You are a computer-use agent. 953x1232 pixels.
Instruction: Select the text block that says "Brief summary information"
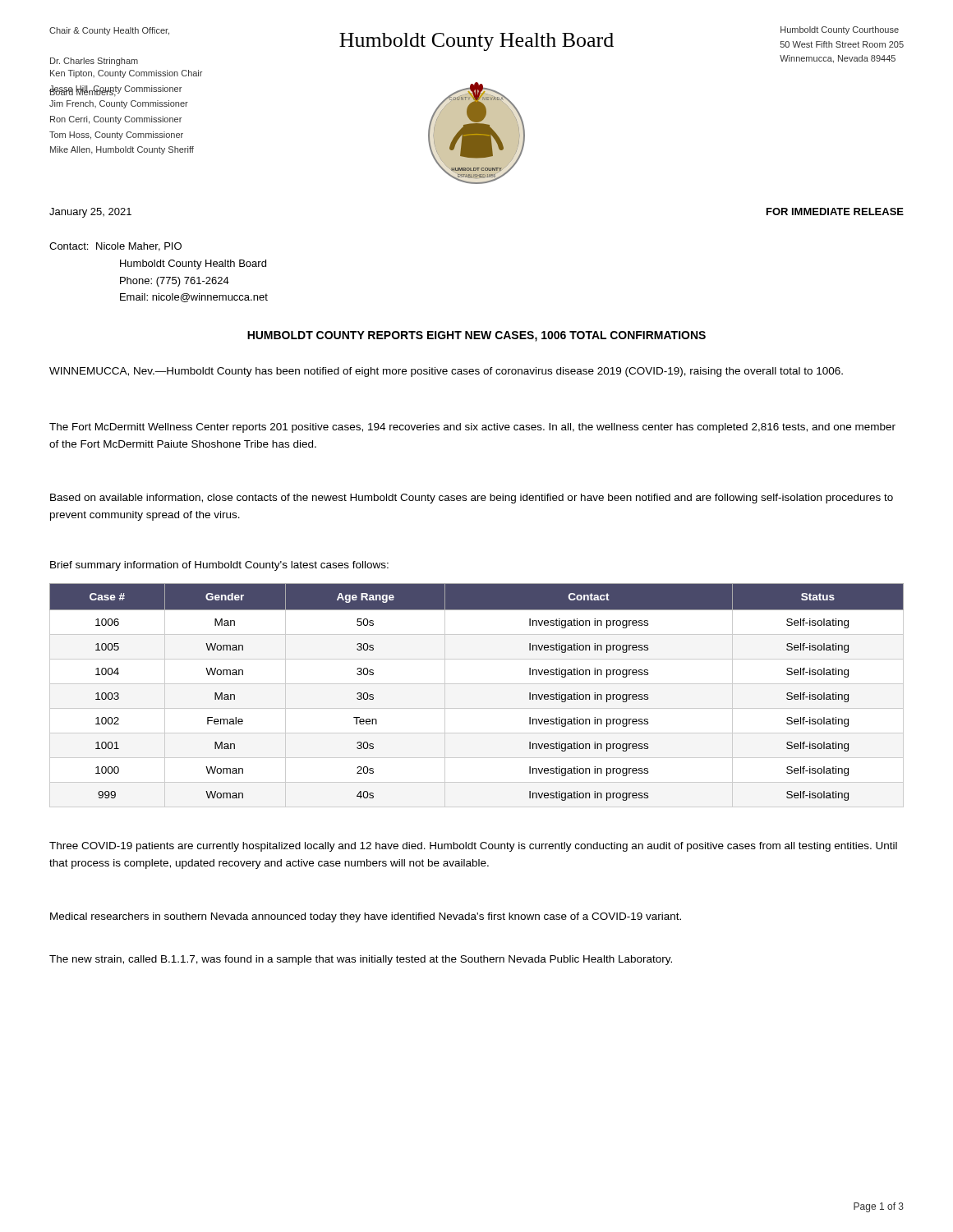pos(219,565)
